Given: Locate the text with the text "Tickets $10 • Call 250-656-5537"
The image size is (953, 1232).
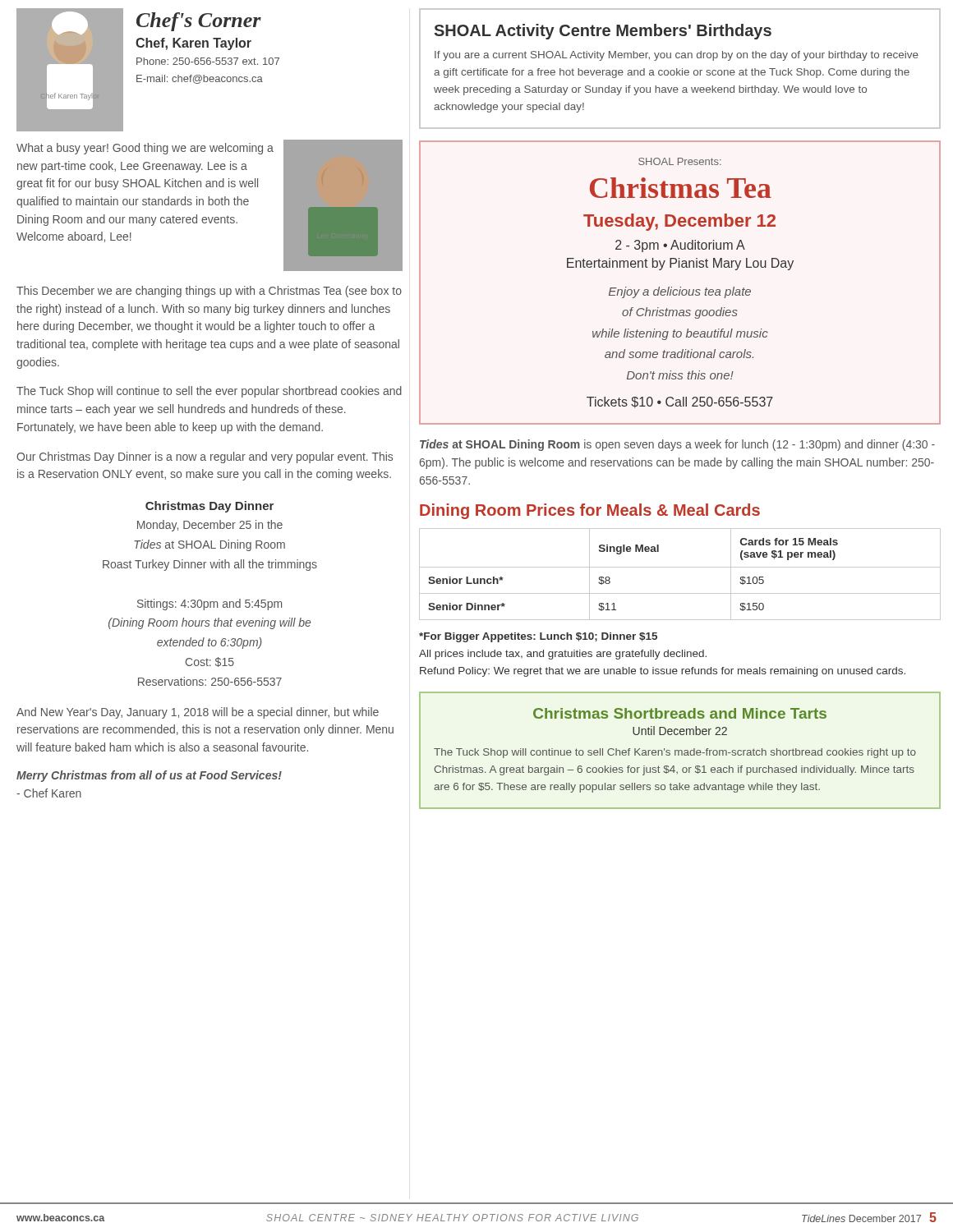Looking at the screenshot, I should tap(680, 402).
